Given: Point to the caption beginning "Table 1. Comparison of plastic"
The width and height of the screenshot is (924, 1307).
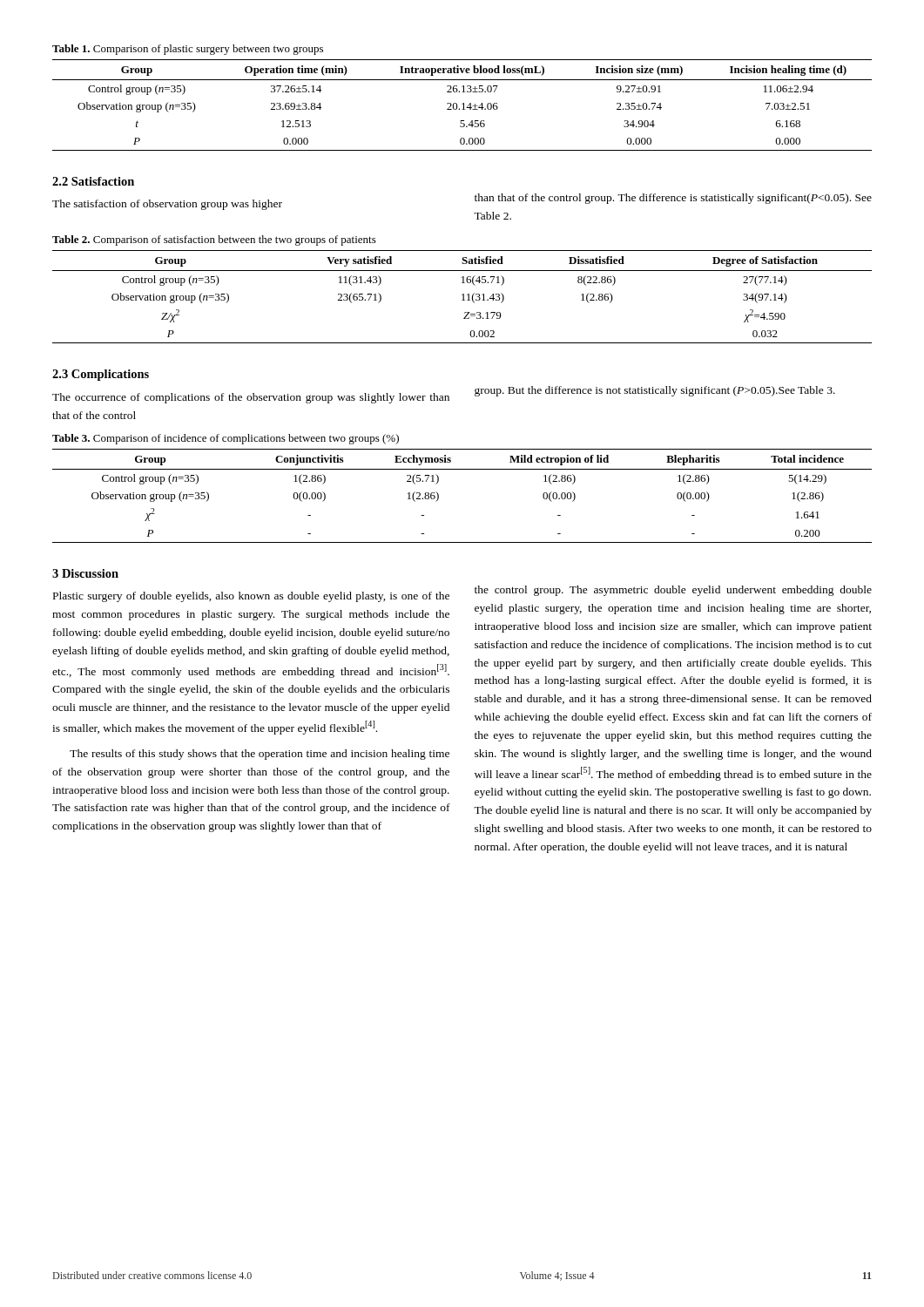Looking at the screenshot, I should pos(188,48).
